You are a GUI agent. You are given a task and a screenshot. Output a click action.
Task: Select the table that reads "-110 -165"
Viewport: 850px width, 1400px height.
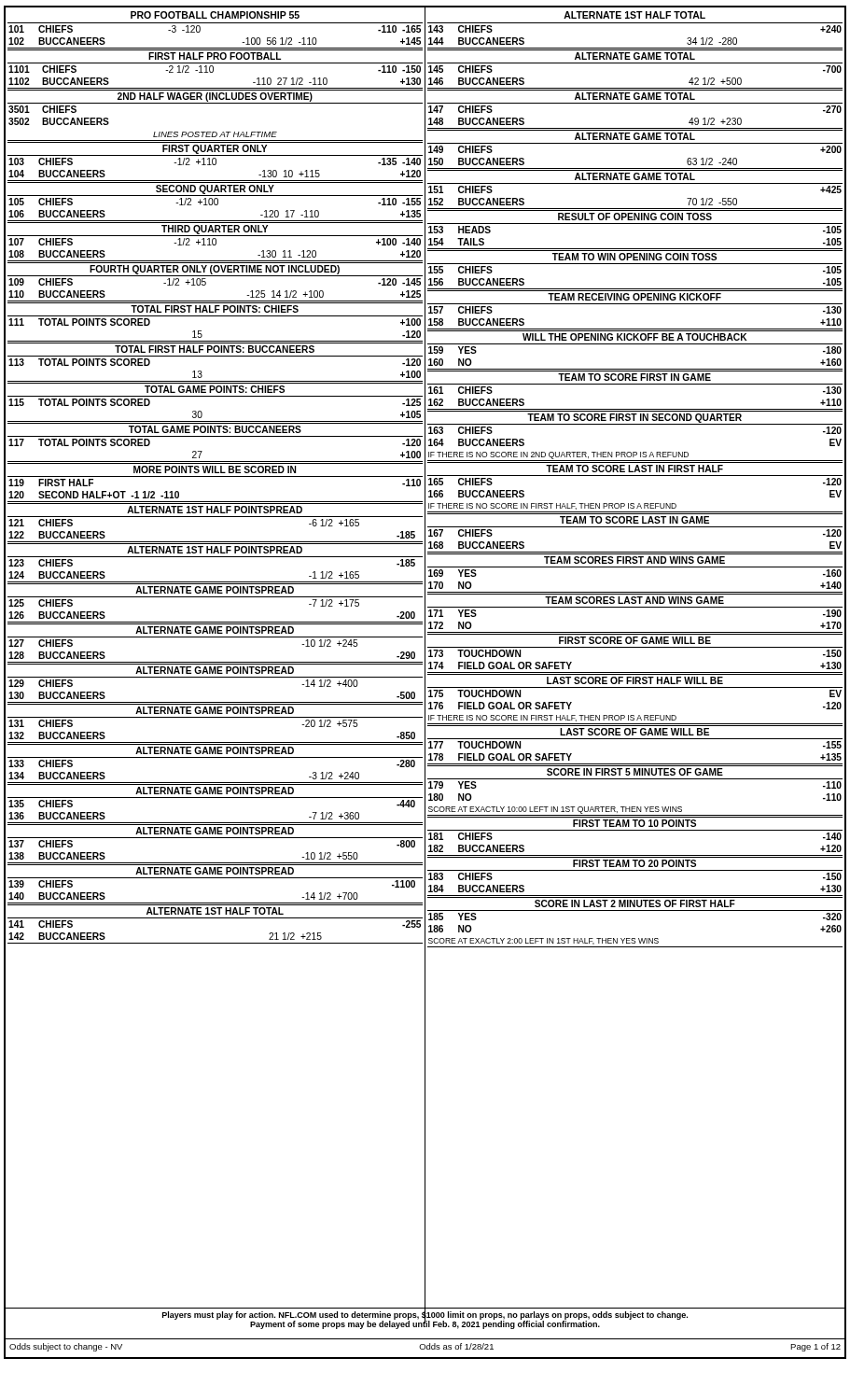pyautogui.click(x=215, y=483)
